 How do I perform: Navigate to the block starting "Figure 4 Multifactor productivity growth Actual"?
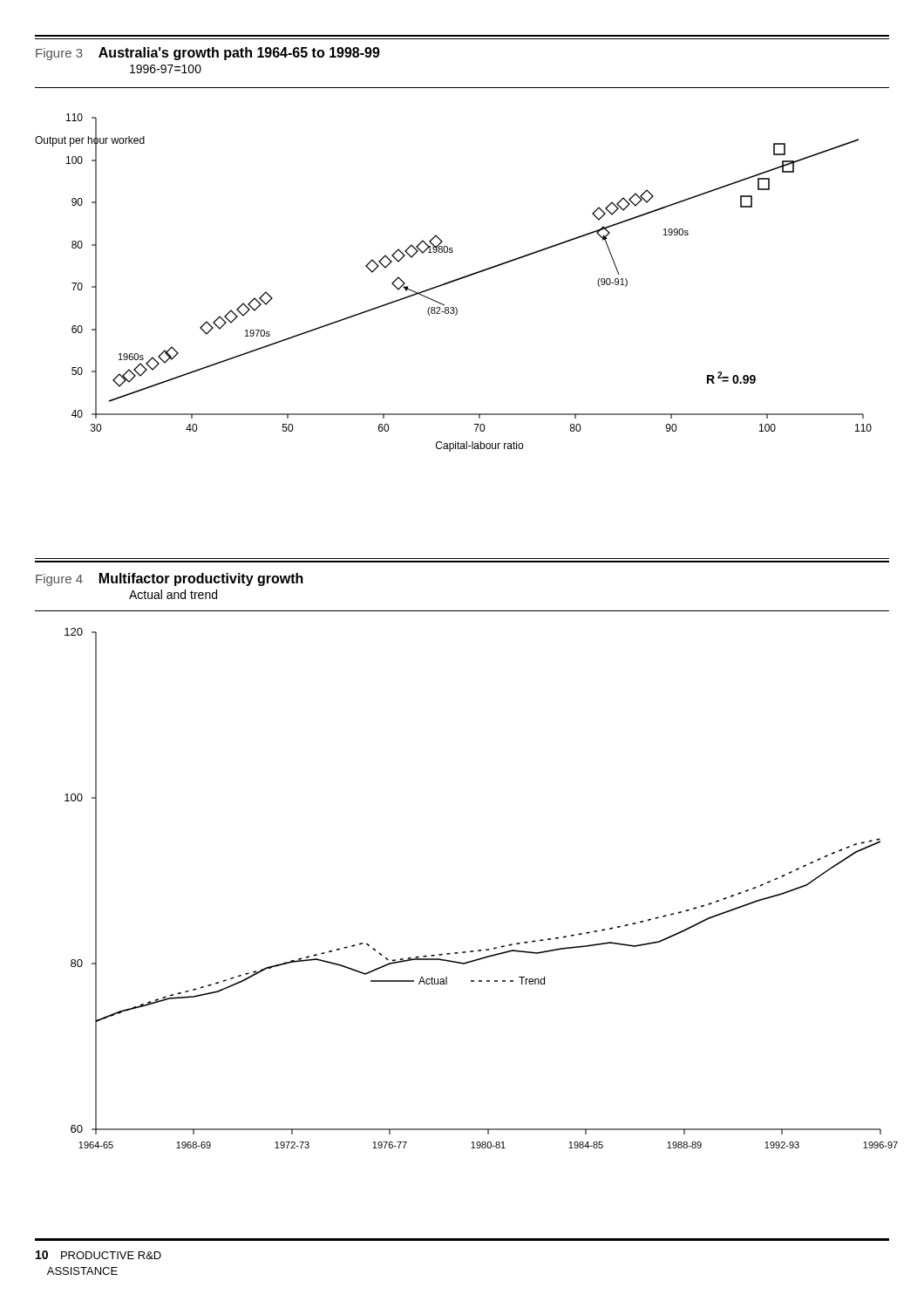pyautogui.click(x=169, y=586)
